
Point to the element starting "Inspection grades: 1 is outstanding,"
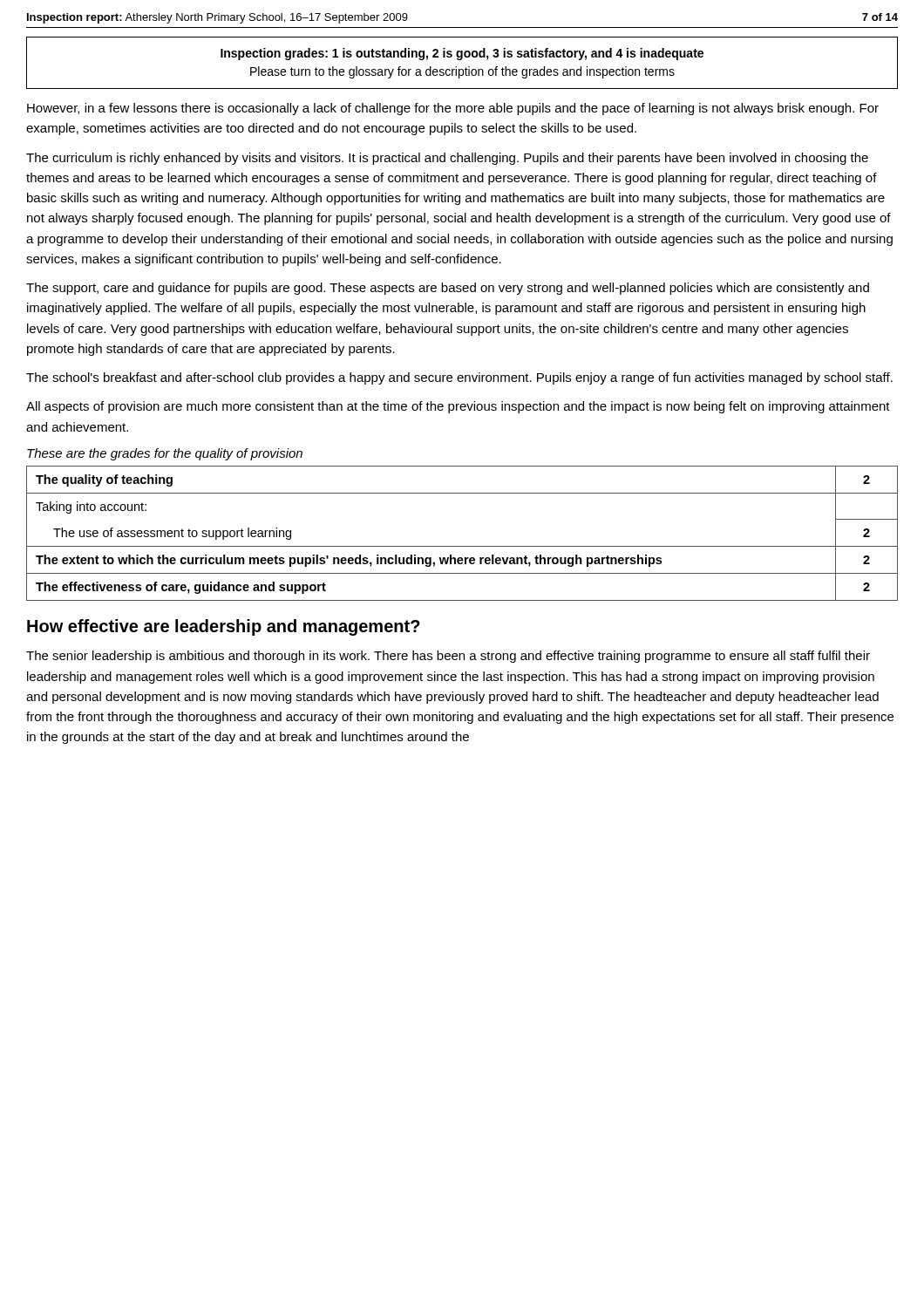(462, 62)
